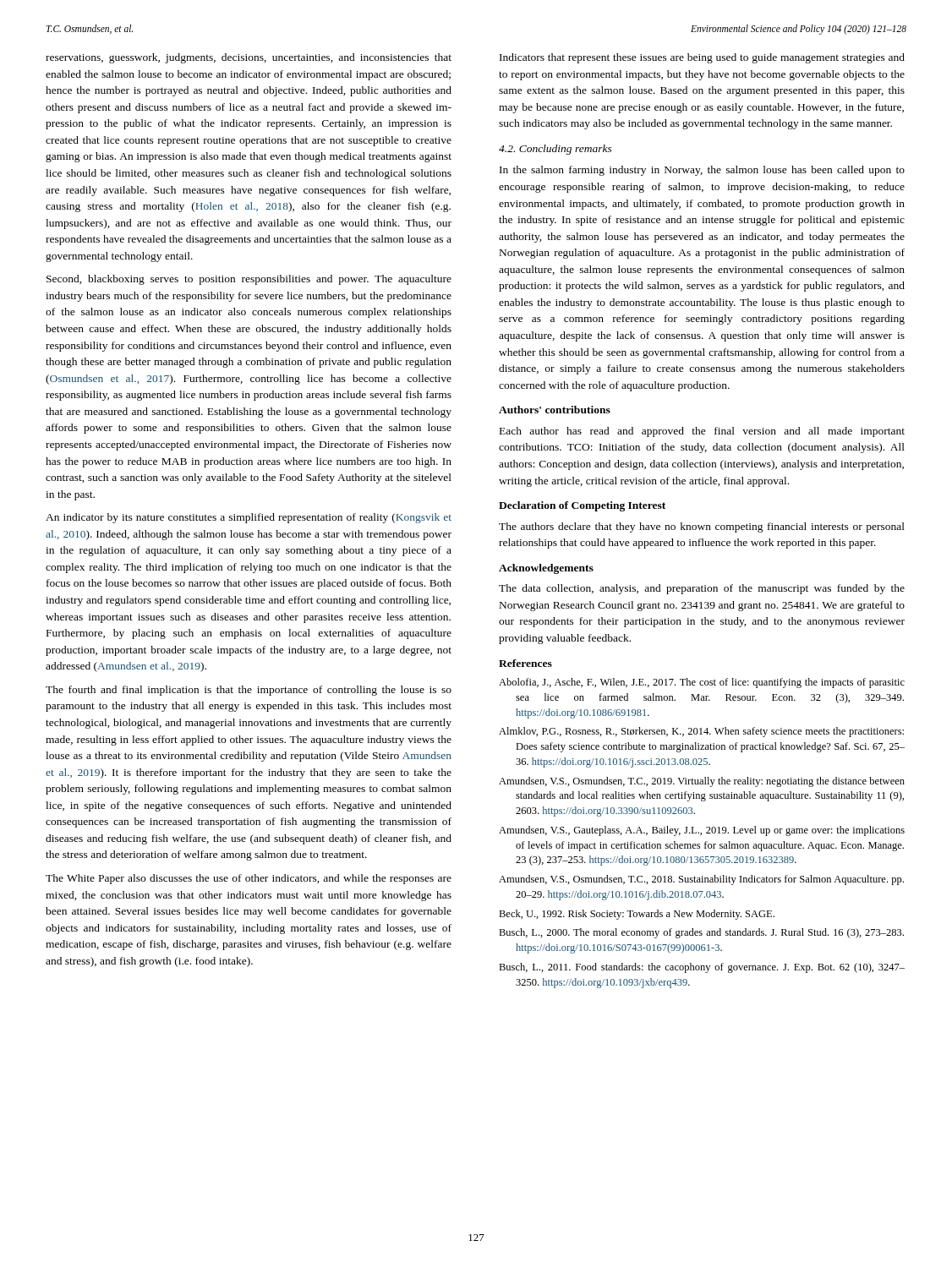
Task: Find the list item that reads "Beck, U., 1992. Risk"
Action: pos(702,914)
